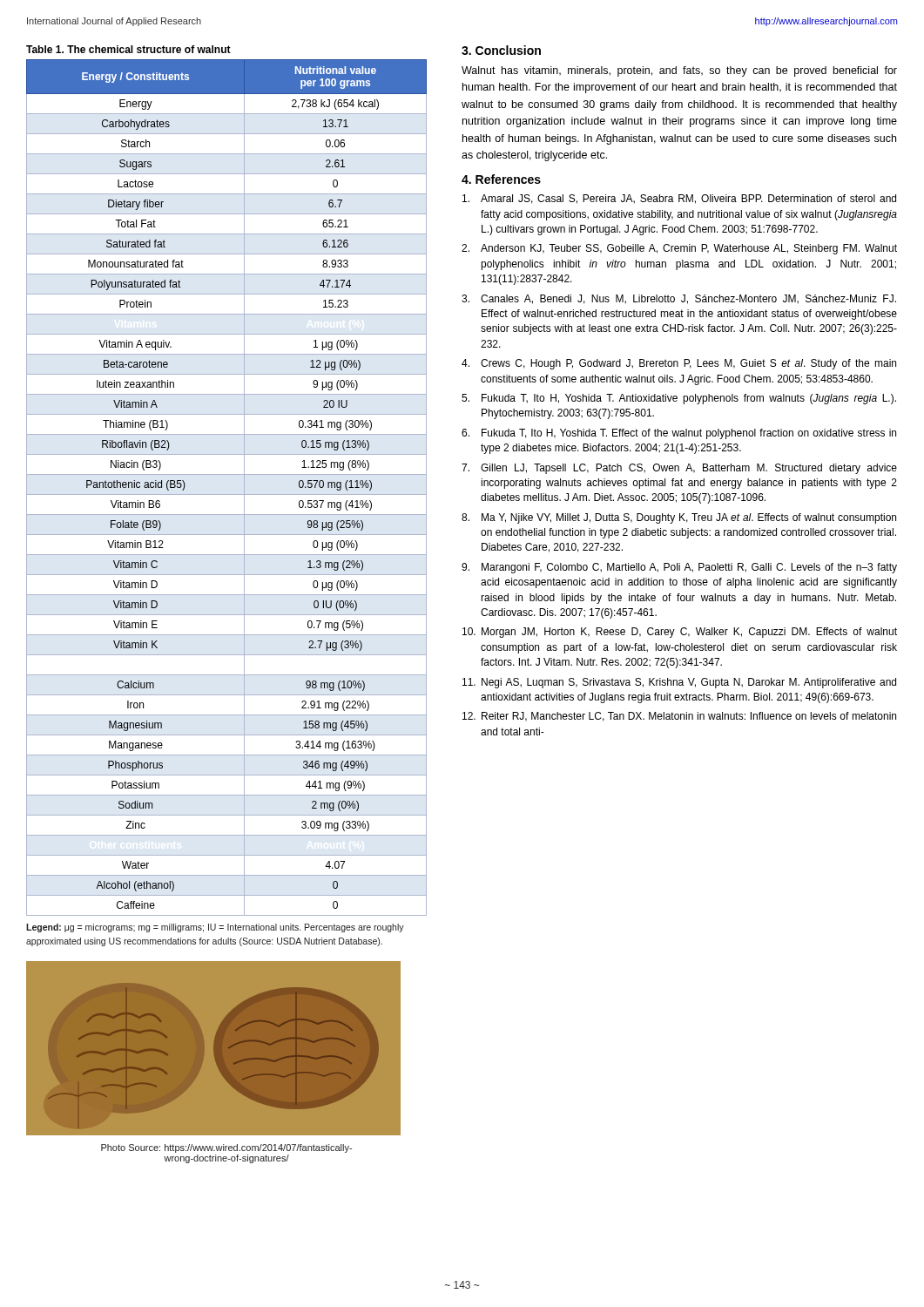Click the passage that begins "5. Fukuda T, Ito H,"
This screenshot has height=1307, width=924.
679,405
